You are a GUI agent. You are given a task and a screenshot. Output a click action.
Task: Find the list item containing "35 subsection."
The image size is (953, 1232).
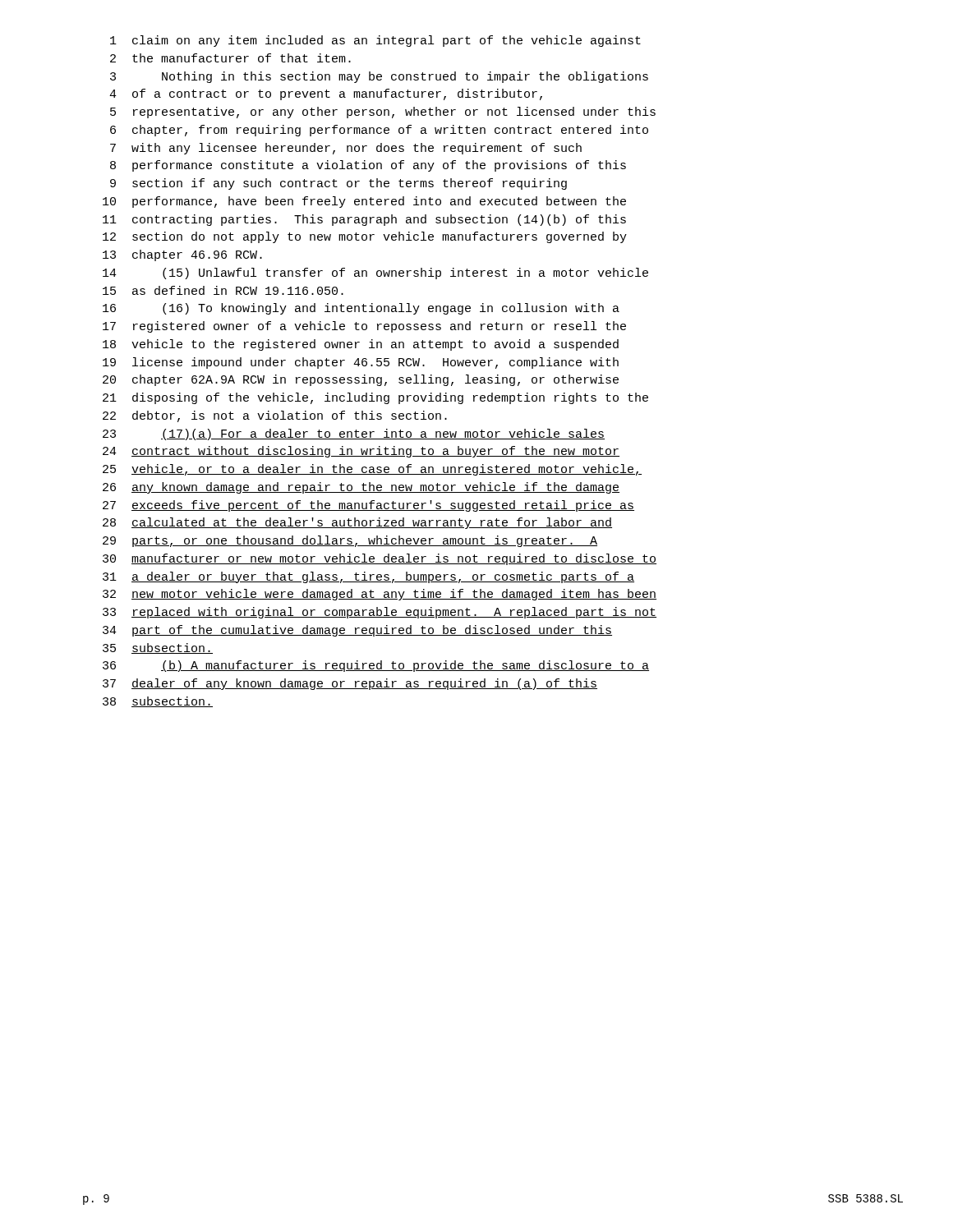pyautogui.click(x=158, y=648)
